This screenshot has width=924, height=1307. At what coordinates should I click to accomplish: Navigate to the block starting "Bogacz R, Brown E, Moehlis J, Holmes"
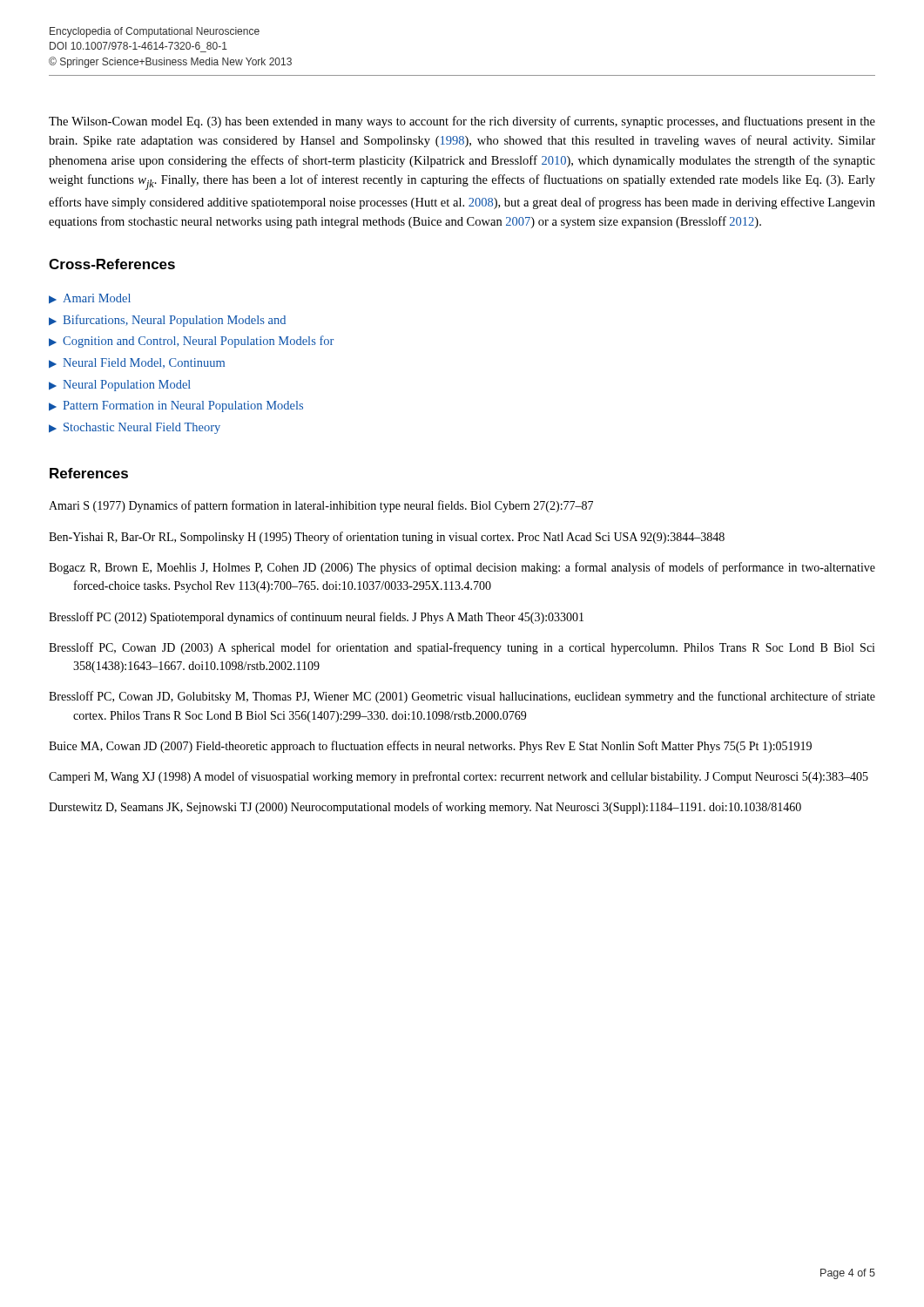pyautogui.click(x=462, y=577)
